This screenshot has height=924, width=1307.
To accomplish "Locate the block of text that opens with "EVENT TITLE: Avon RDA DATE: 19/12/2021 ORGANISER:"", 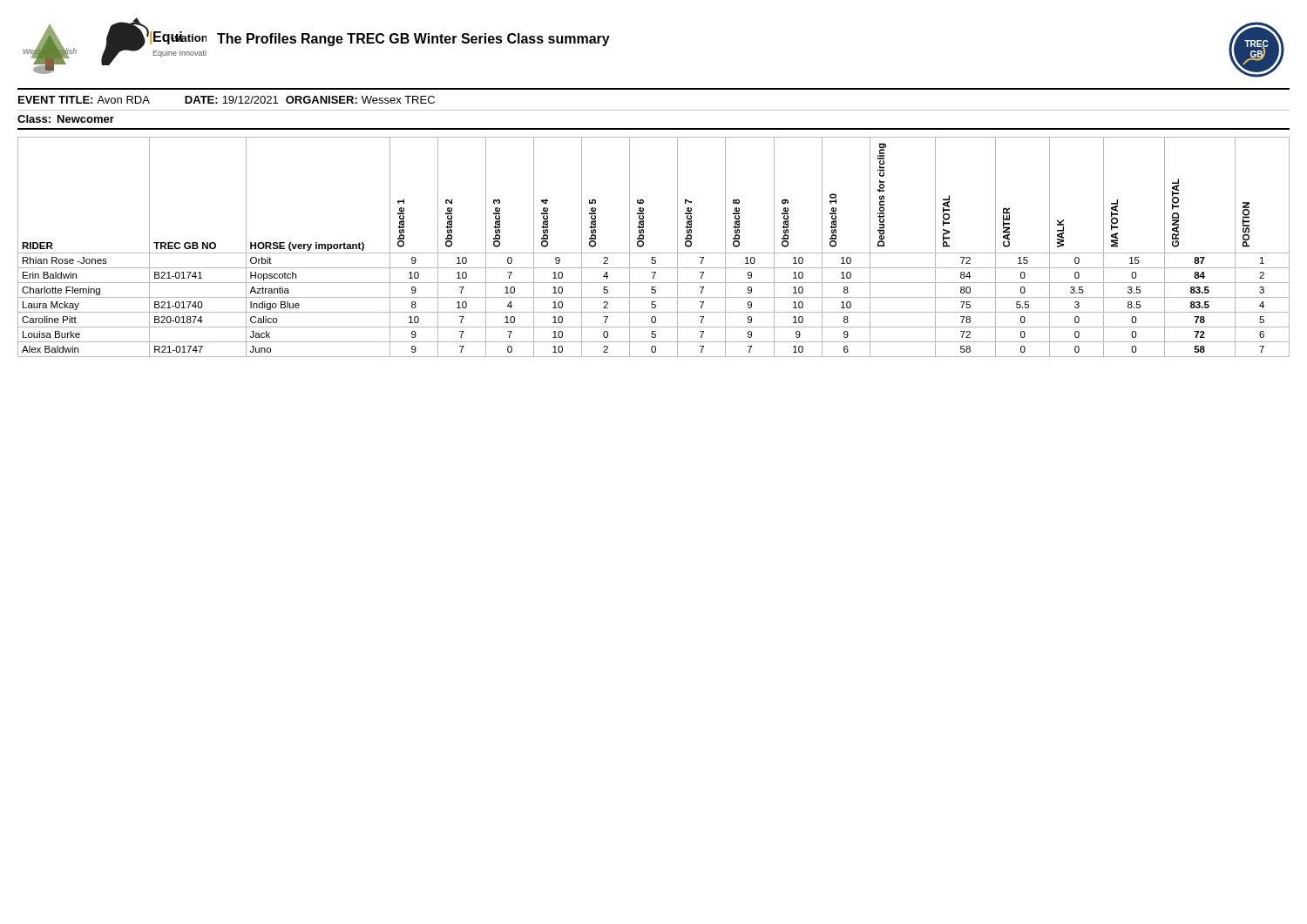I will pyautogui.click(x=226, y=100).
